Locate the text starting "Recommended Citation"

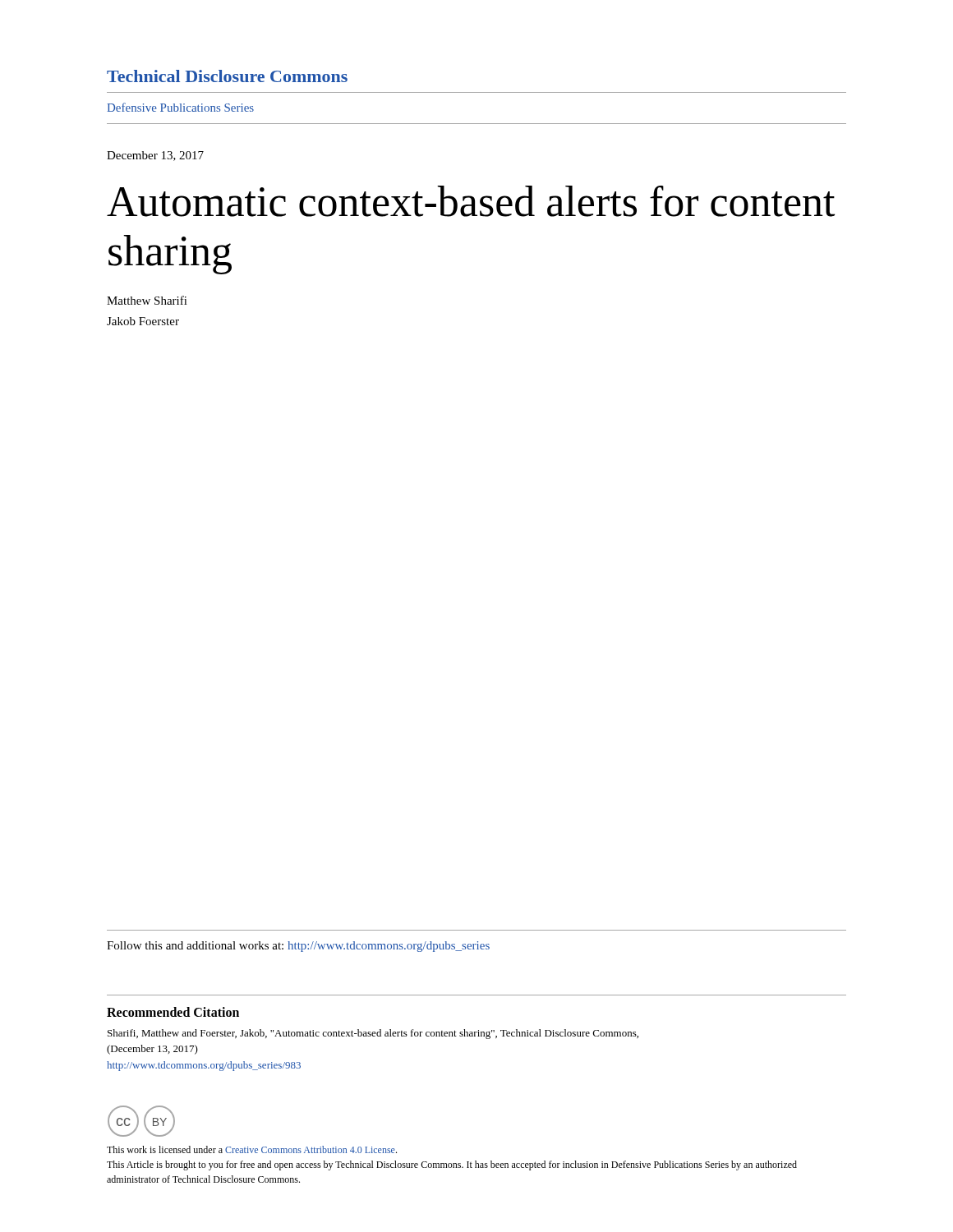coord(173,1012)
